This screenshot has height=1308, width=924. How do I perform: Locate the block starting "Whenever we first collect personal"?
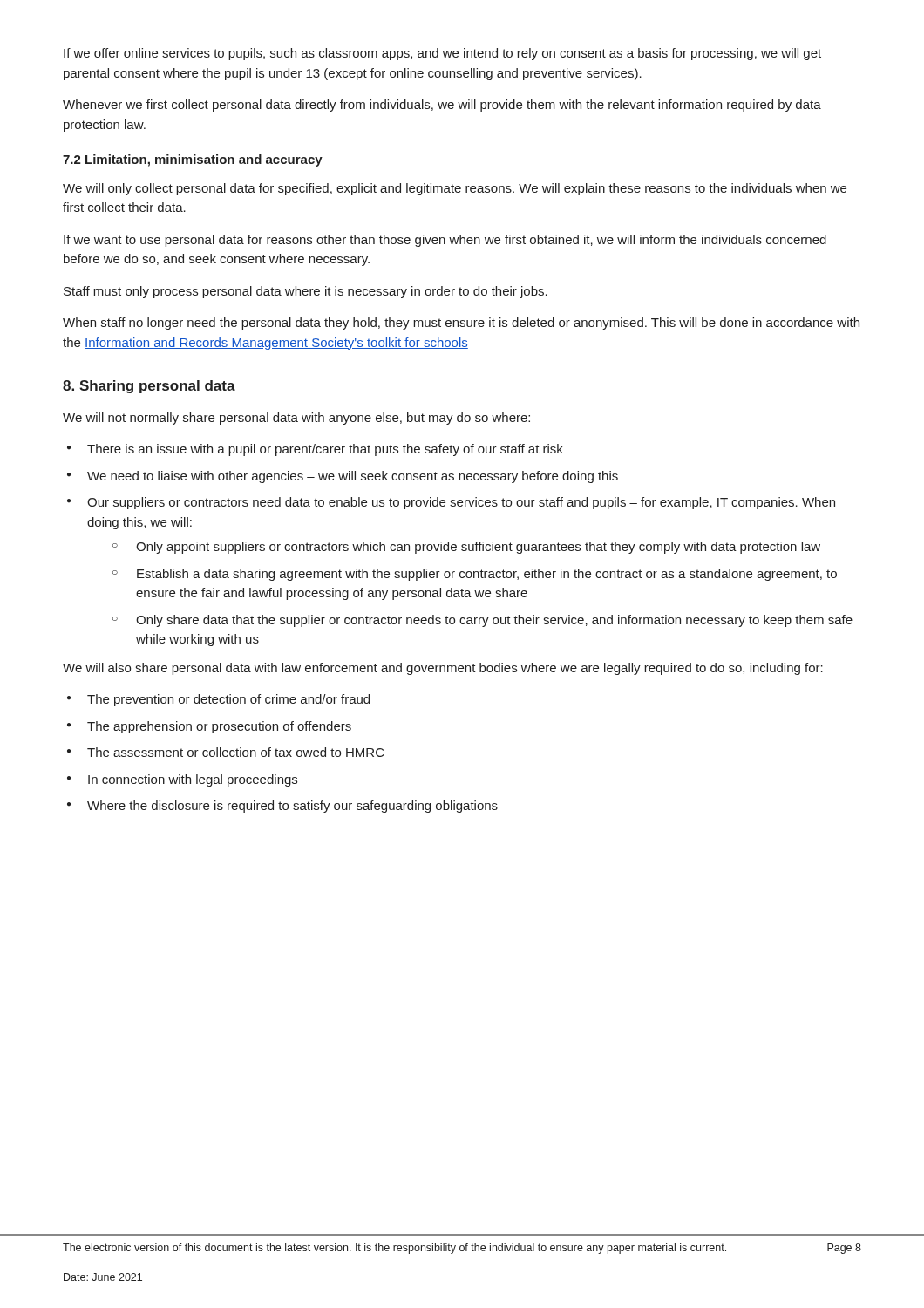point(462,115)
